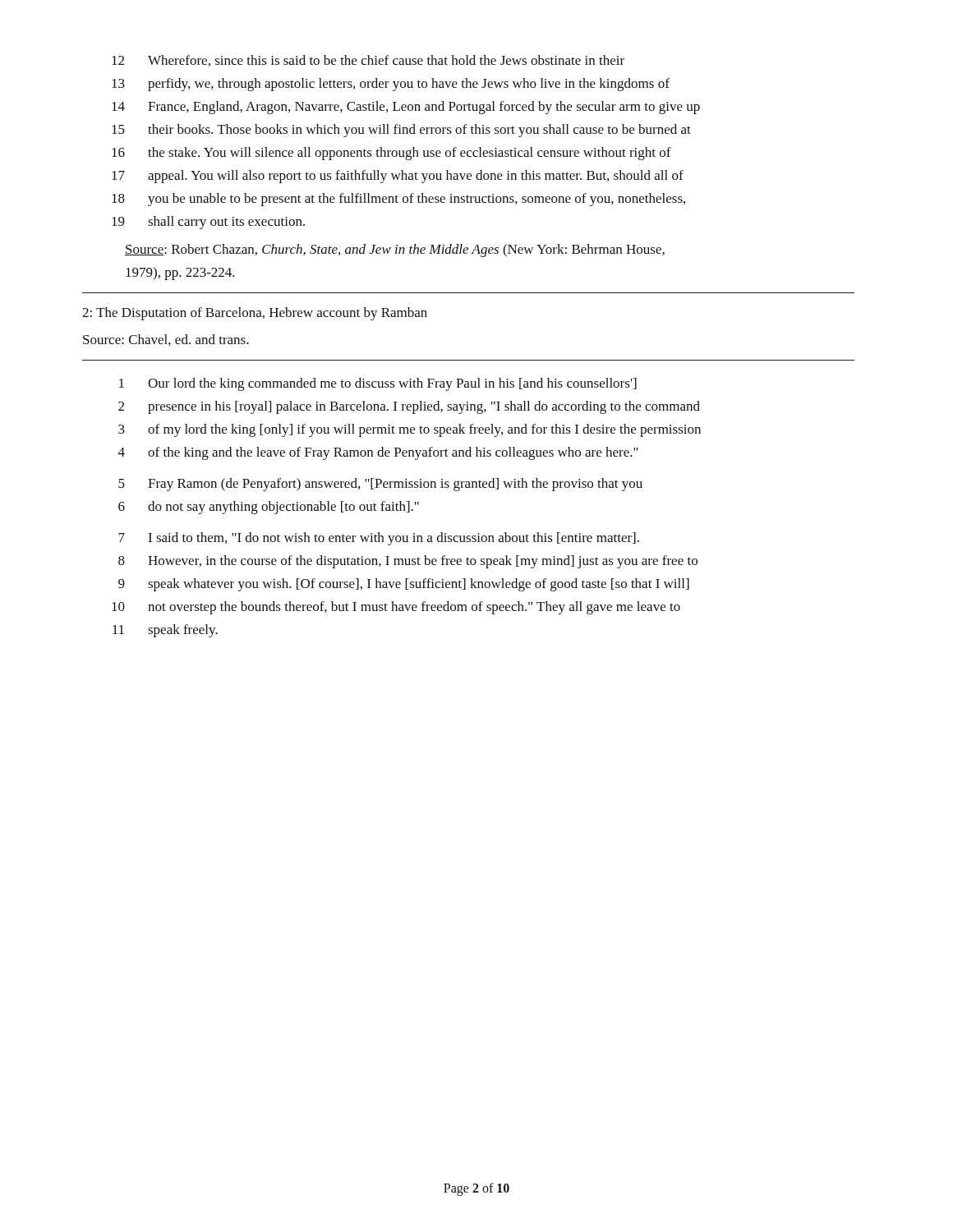The width and height of the screenshot is (953, 1232).
Task: Click on the text starting "19 shall carry"
Action: (x=208, y=223)
